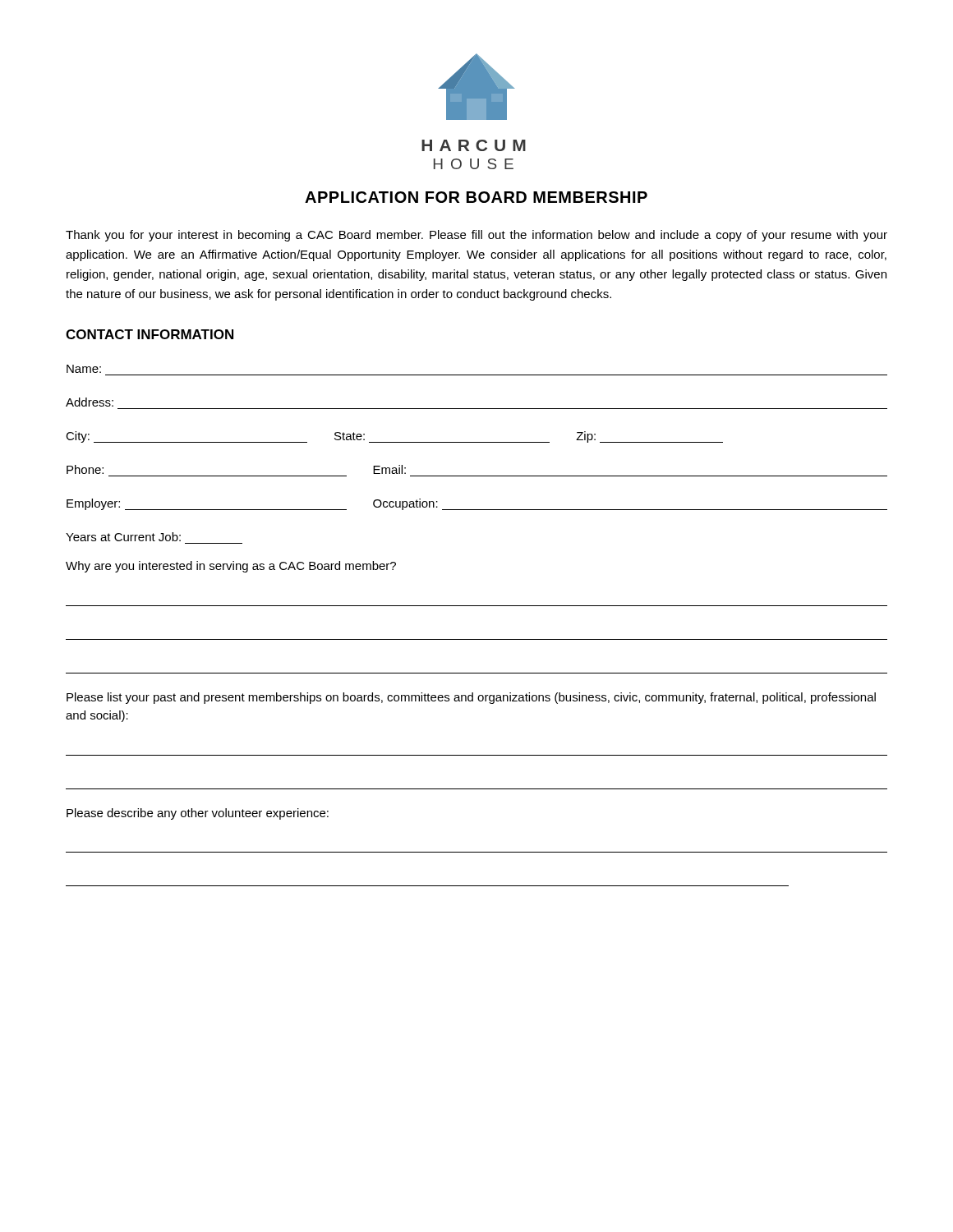953x1232 pixels.
Task: Locate the passage starting "Phone: Email:"
Action: click(476, 469)
